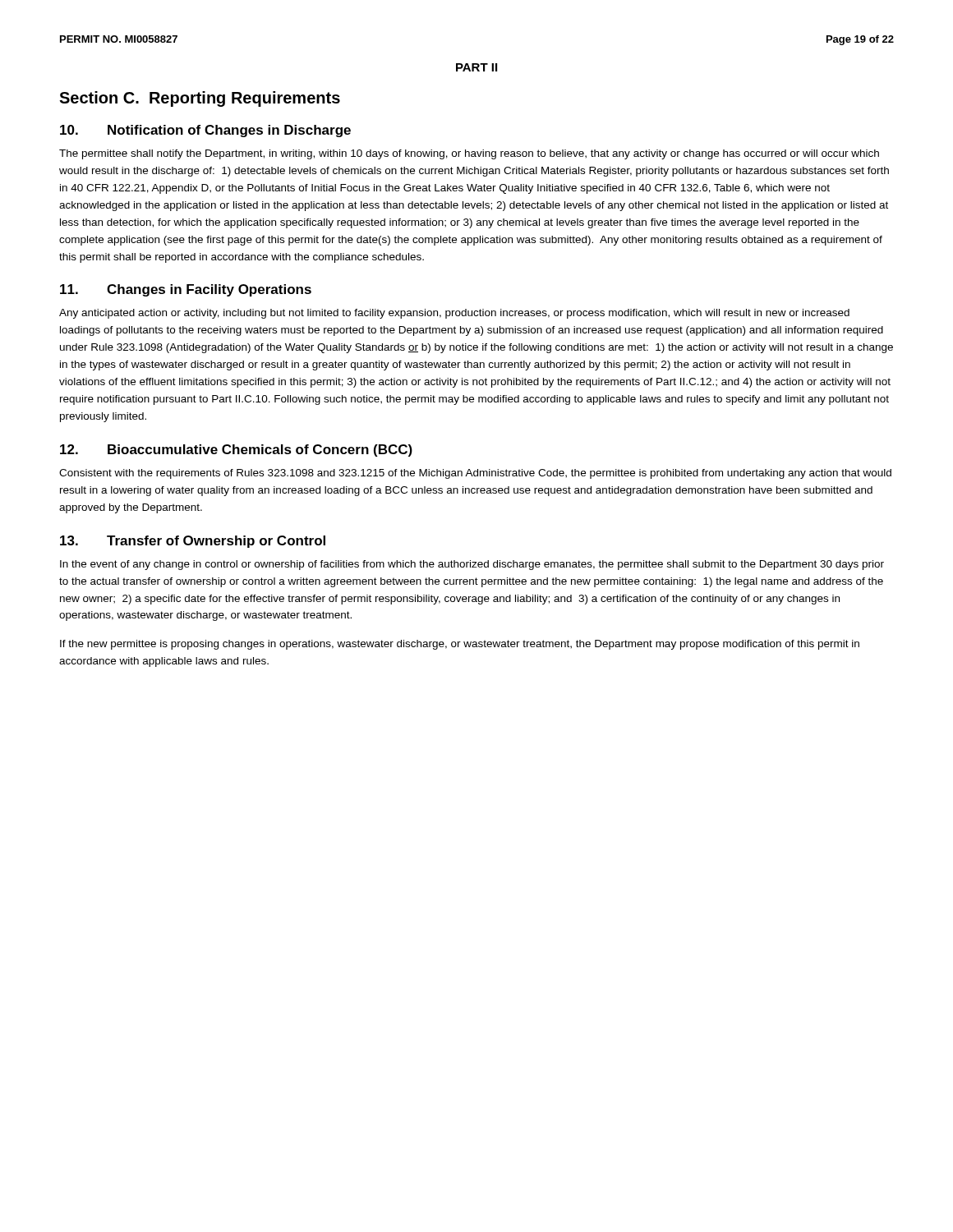The height and width of the screenshot is (1232, 953).
Task: Click on the region starting "12. Bioaccumulative Chemicals of Concern (BCC)"
Action: pos(236,450)
